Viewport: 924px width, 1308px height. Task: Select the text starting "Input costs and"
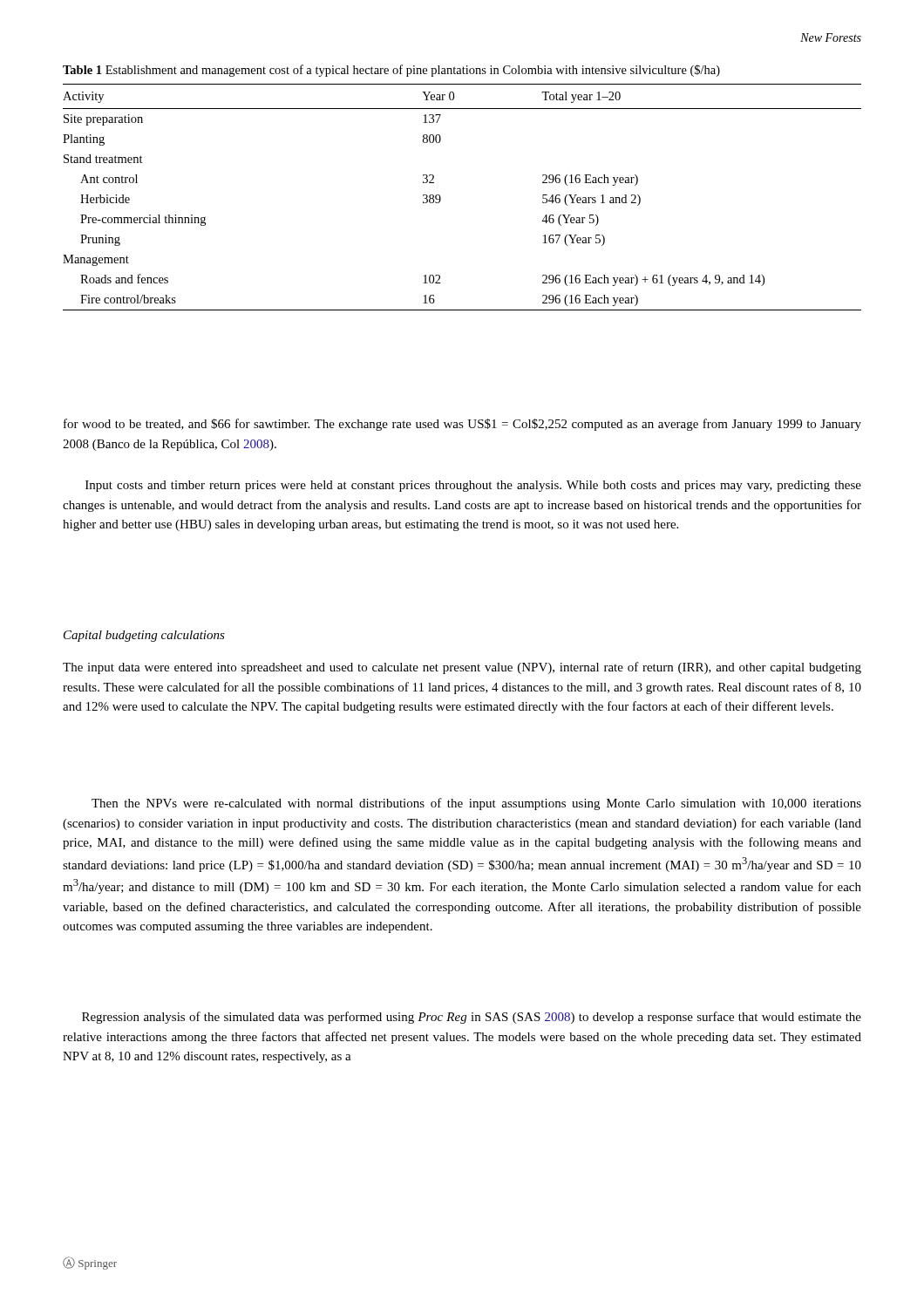click(462, 504)
